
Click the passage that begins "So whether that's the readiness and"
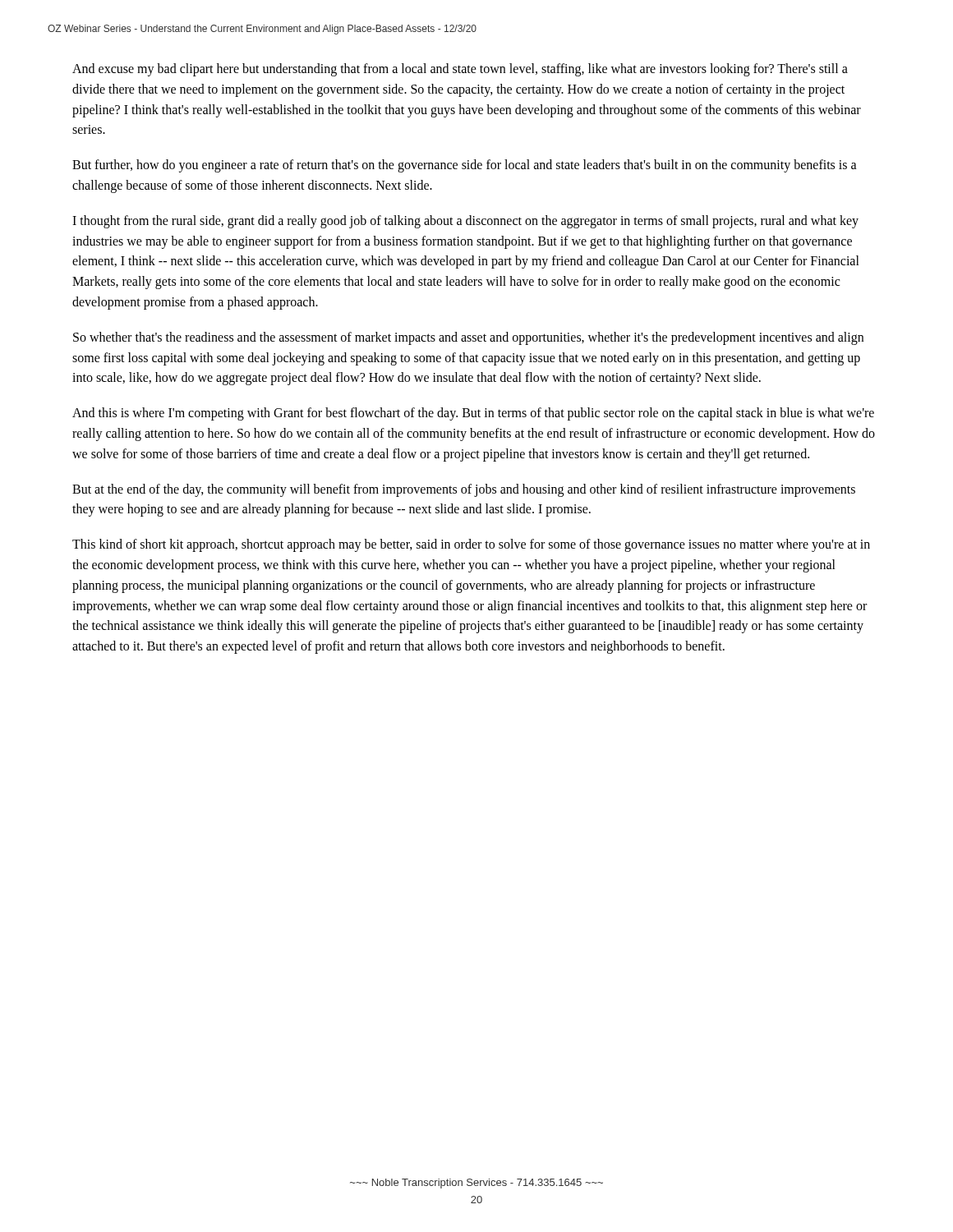pyautogui.click(x=468, y=357)
